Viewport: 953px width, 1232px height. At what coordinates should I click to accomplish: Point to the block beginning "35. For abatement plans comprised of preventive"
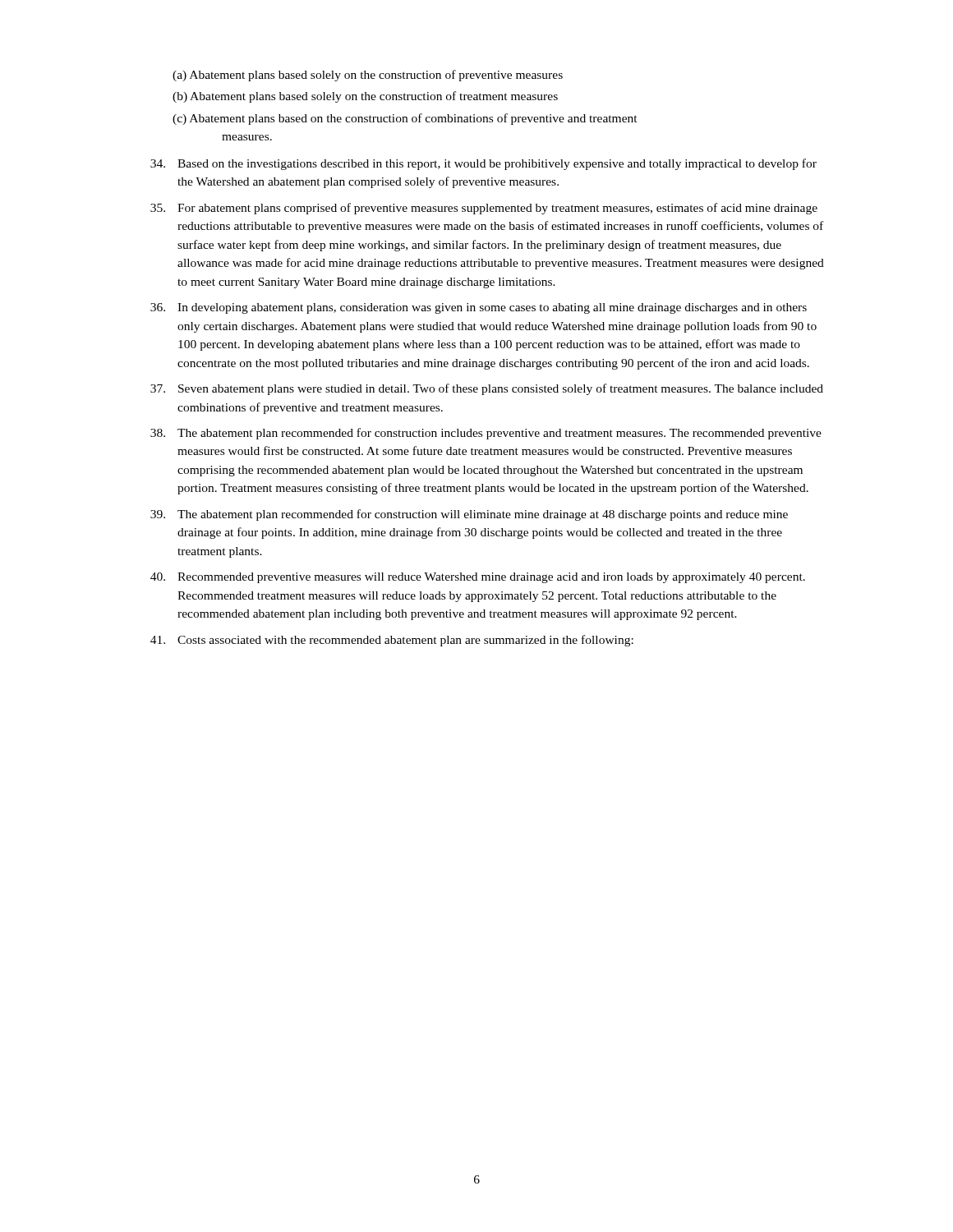click(476, 245)
